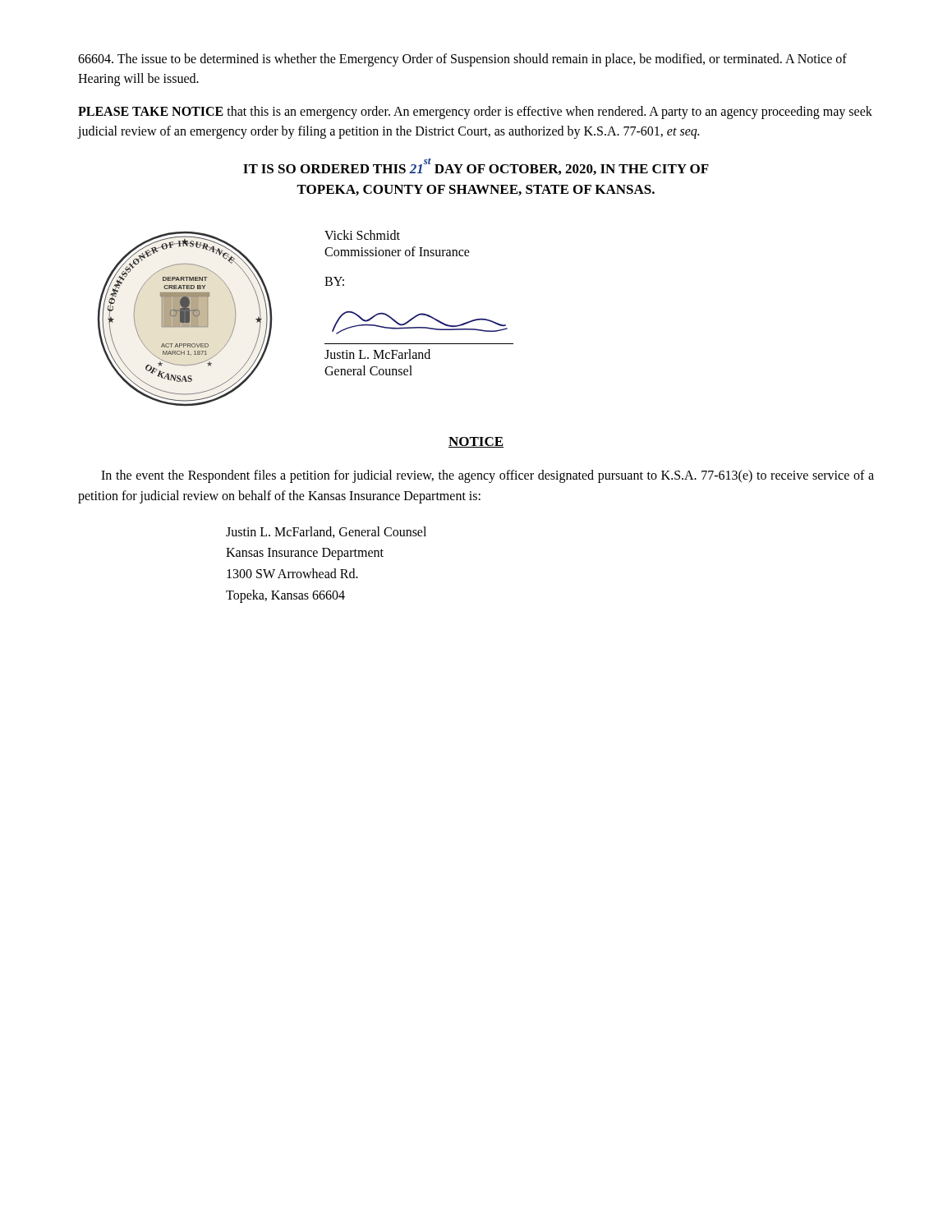The height and width of the screenshot is (1232, 952).
Task: Click on the illustration
Action: (x=185, y=314)
